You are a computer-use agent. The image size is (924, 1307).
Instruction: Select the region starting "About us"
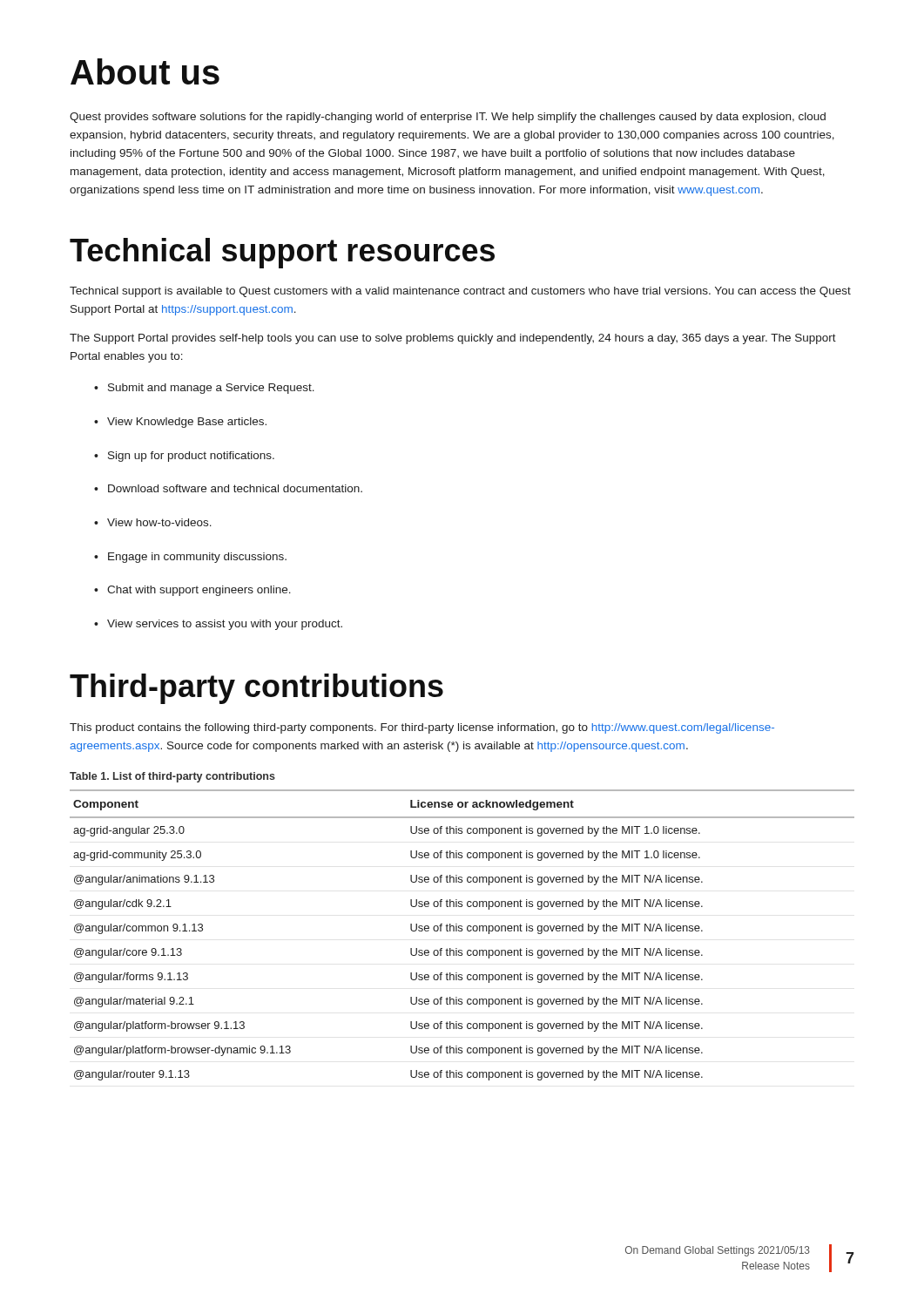click(x=145, y=71)
